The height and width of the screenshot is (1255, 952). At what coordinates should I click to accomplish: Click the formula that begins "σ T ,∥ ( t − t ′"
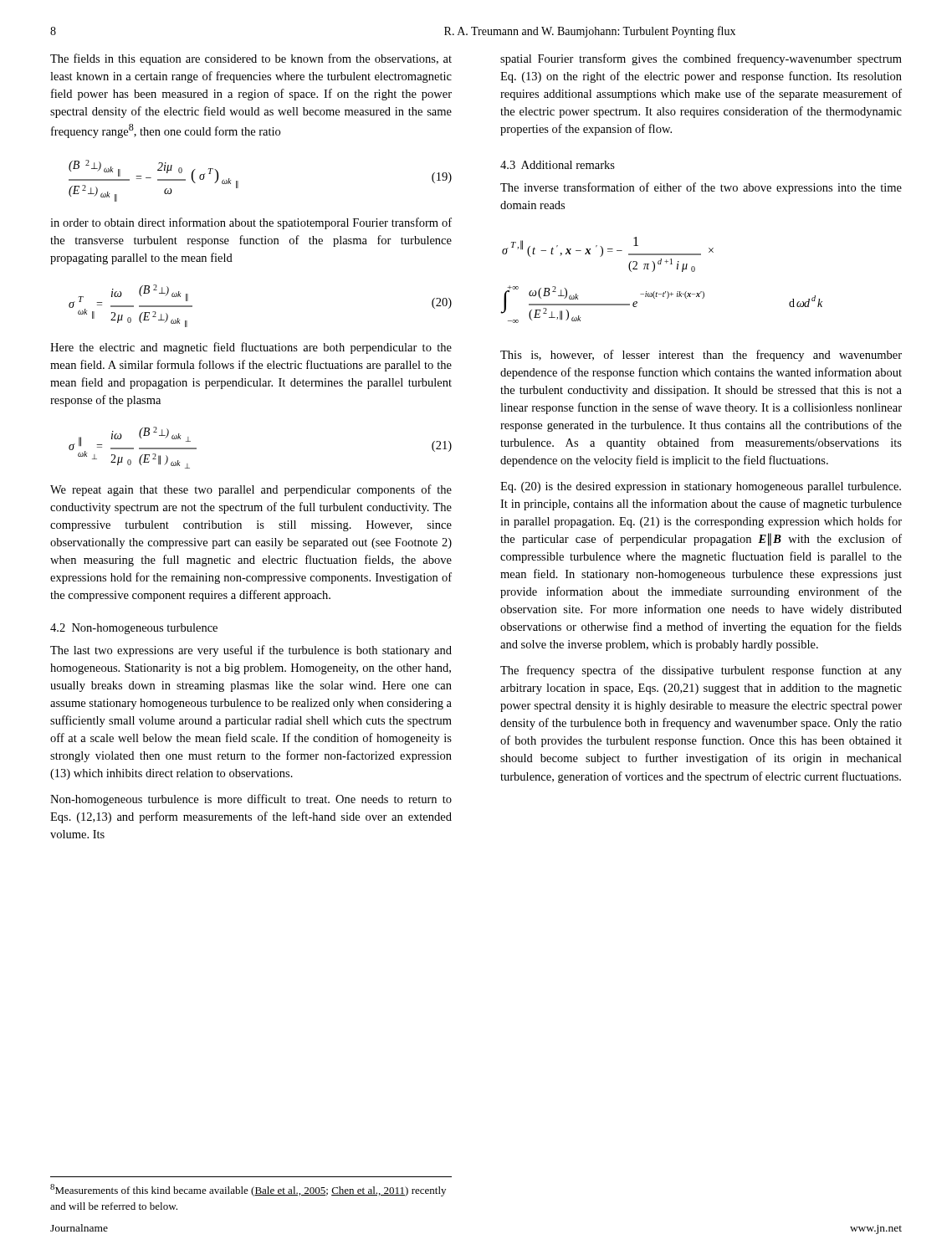[701, 278]
